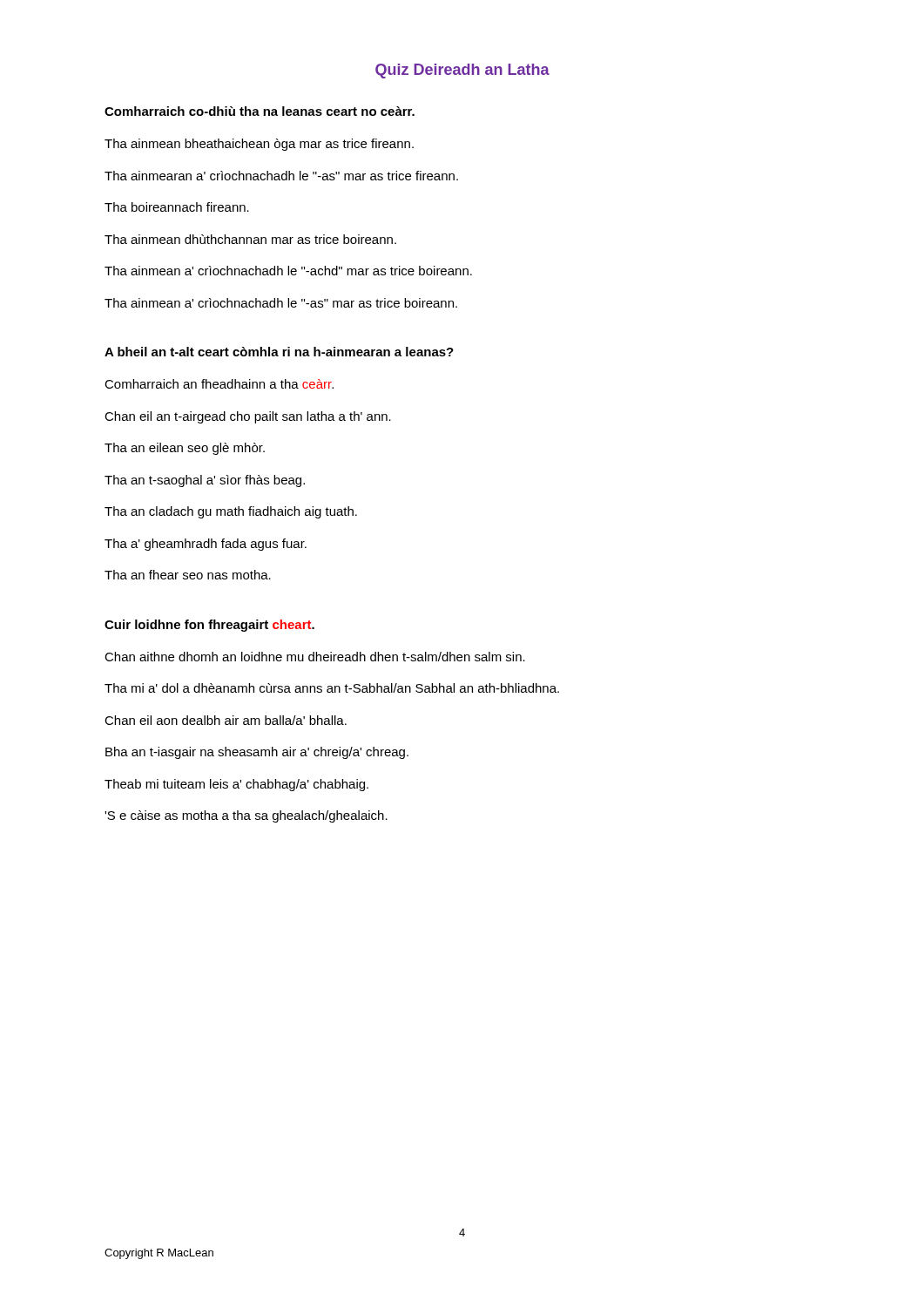Point to the element starting "Tha ainmean dhùthchannan mar as"
This screenshot has width=924, height=1307.
[251, 239]
